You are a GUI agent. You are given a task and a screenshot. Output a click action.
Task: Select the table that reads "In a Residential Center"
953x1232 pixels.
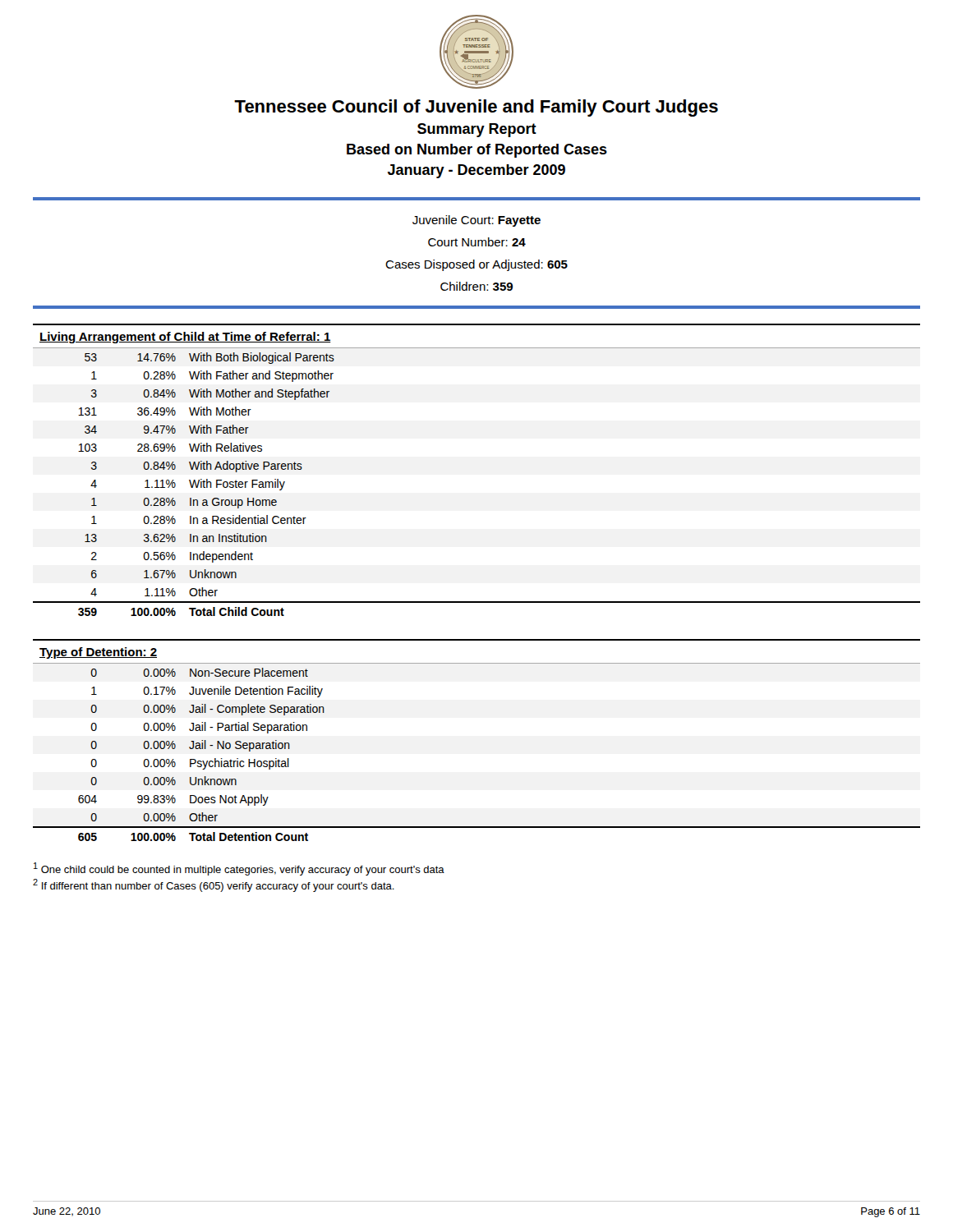[x=476, y=485]
